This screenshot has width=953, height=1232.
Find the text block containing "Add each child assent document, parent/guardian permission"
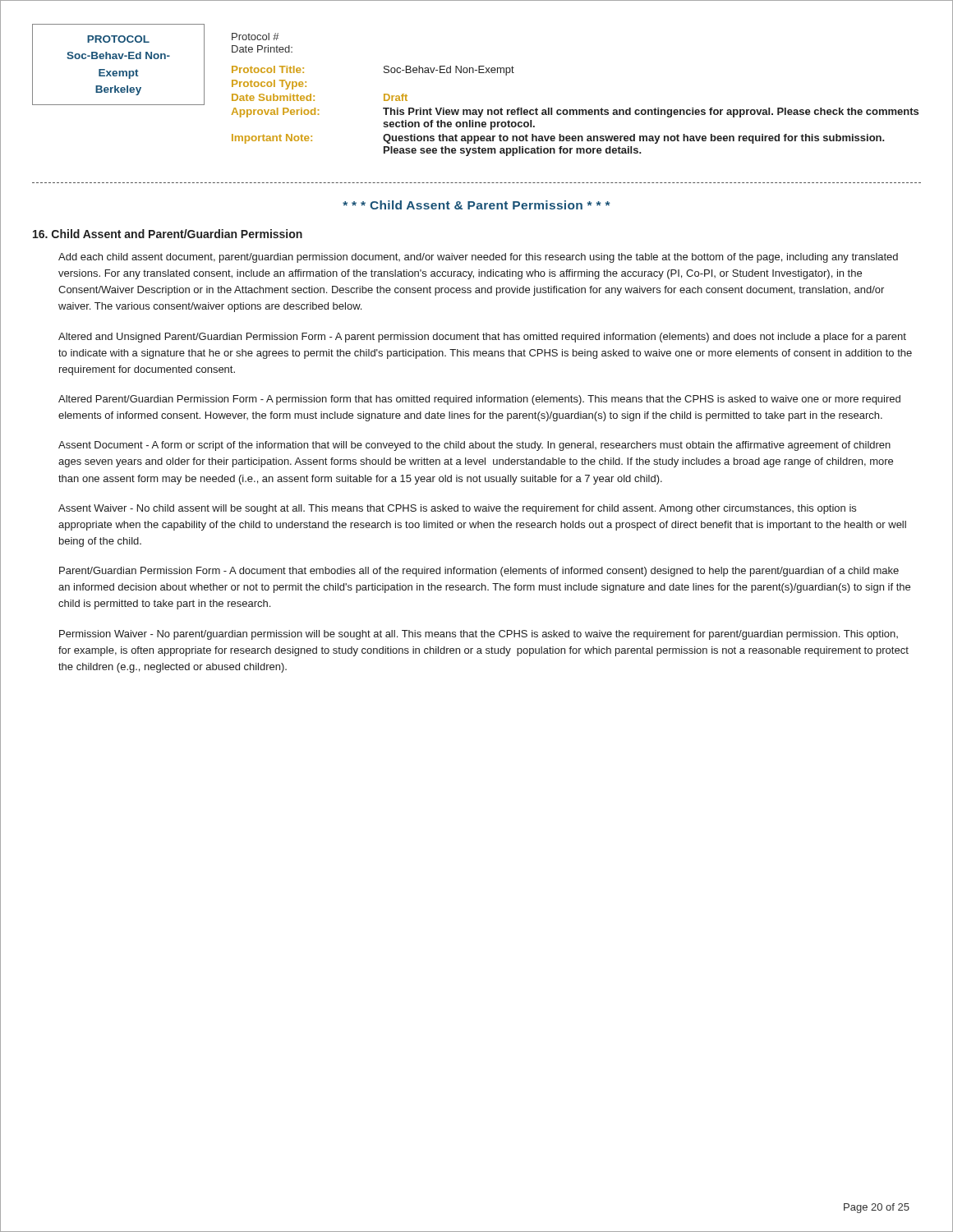pyautogui.click(x=478, y=281)
